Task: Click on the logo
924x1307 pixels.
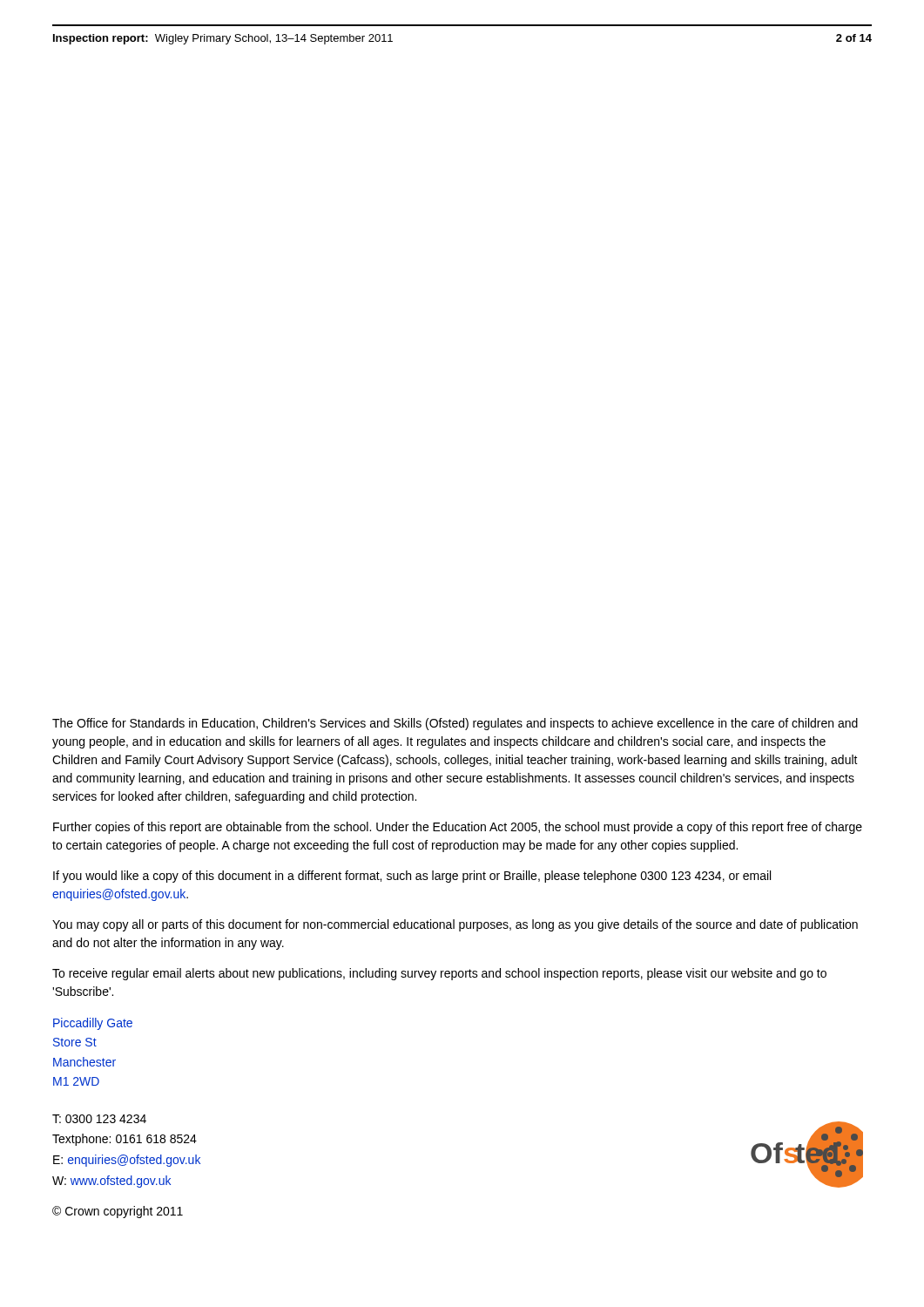Action: click(x=806, y=1153)
